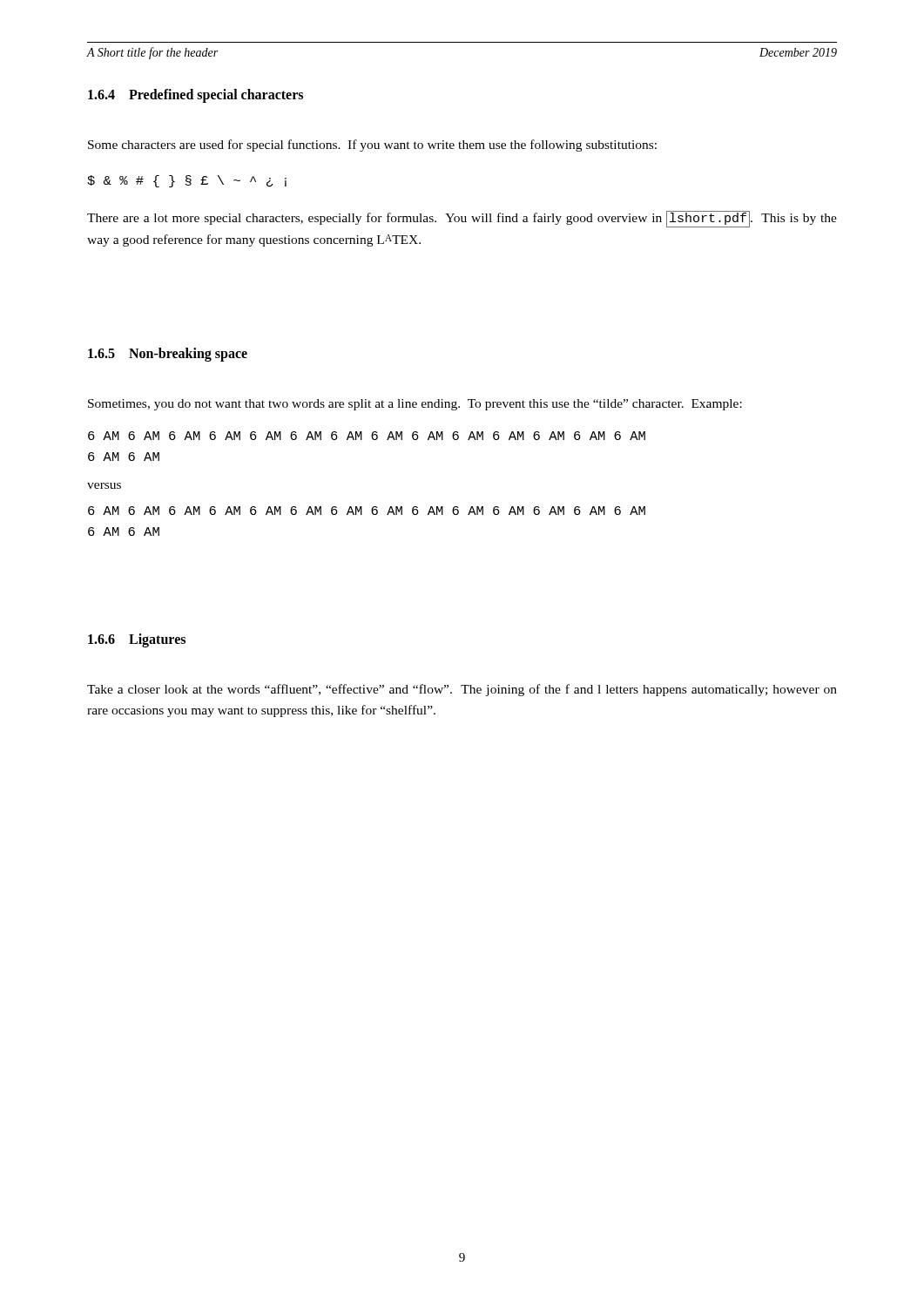The image size is (924, 1307).
Task: Navigate to the region starting "1.6.5 Non-breaking space"
Action: click(x=167, y=354)
